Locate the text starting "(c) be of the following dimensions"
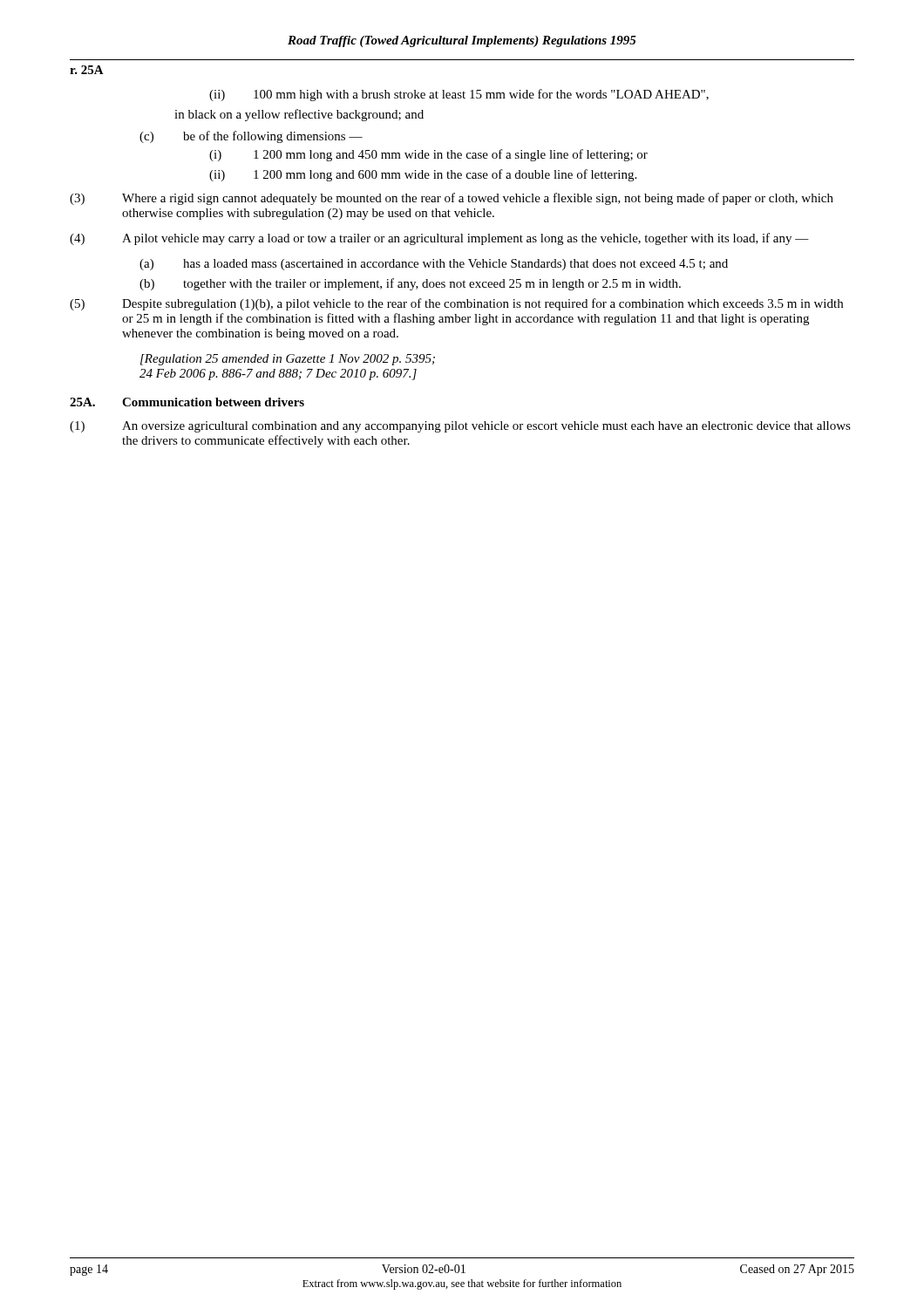 pos(251,136)
